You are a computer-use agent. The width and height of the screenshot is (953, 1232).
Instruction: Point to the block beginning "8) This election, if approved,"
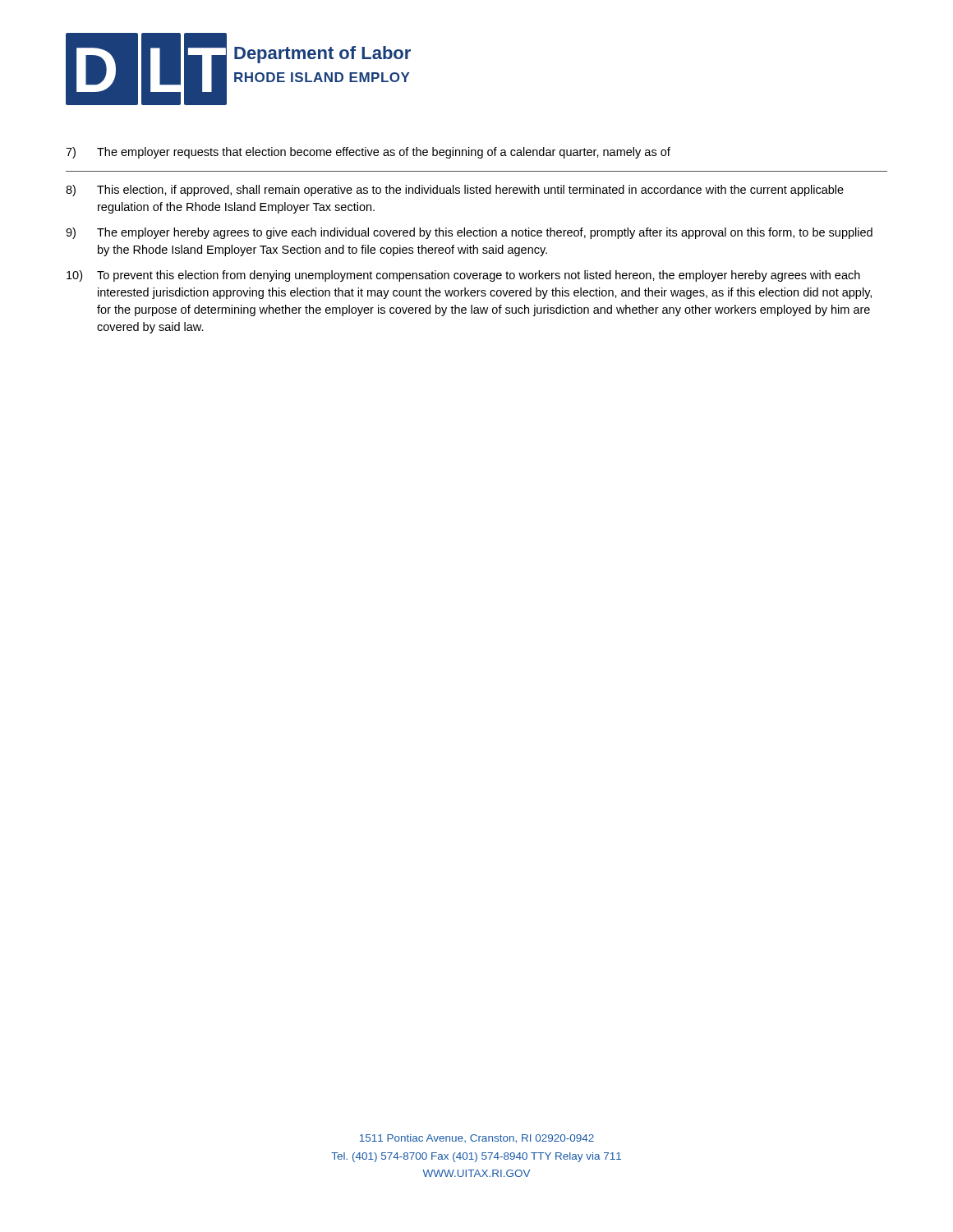point(476,199)
